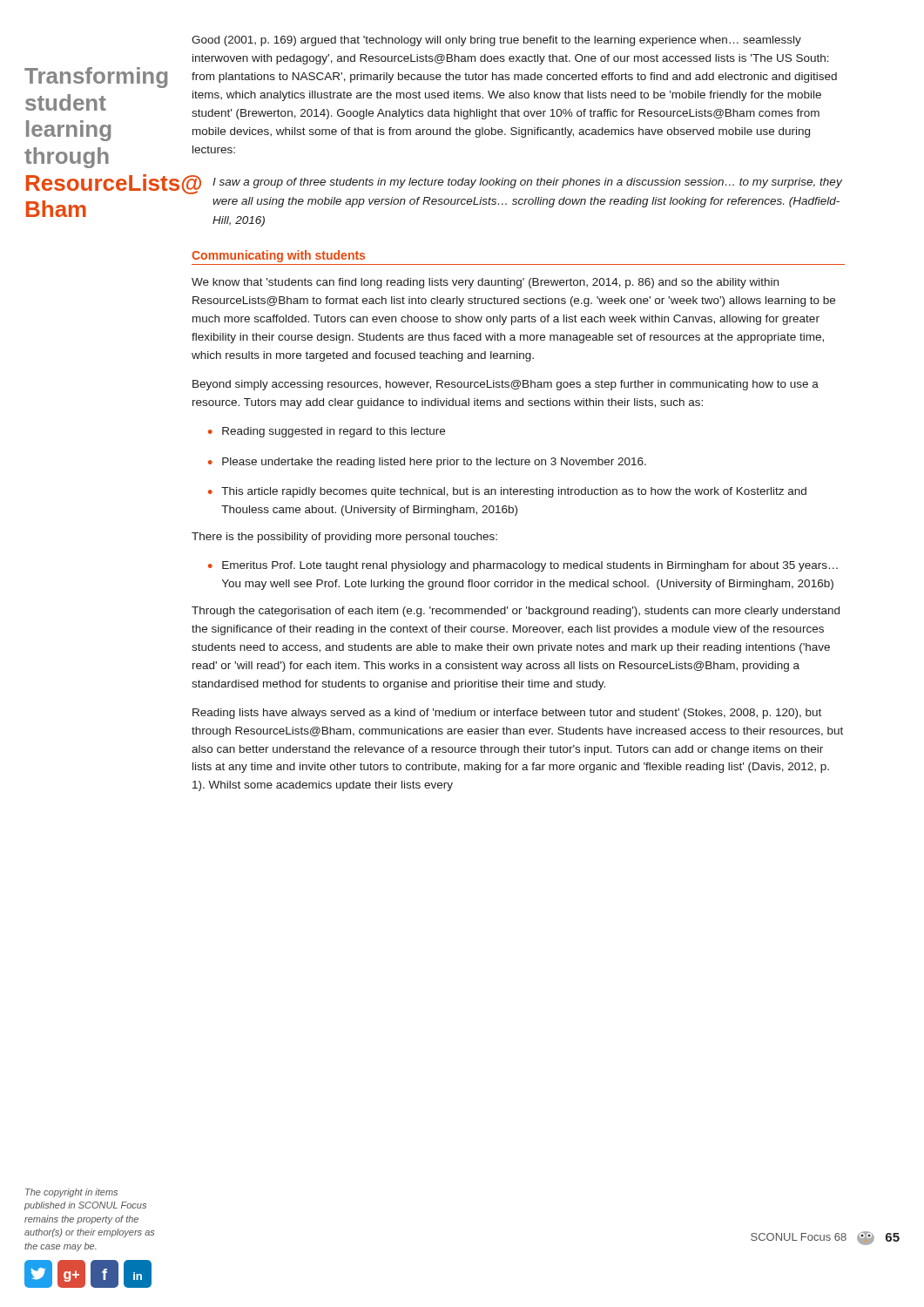Point to the text block starting "Good (2001, p. 169) argued that 'technology"
This screenshot has width=924, height=1307.
[x=514, y=94]
